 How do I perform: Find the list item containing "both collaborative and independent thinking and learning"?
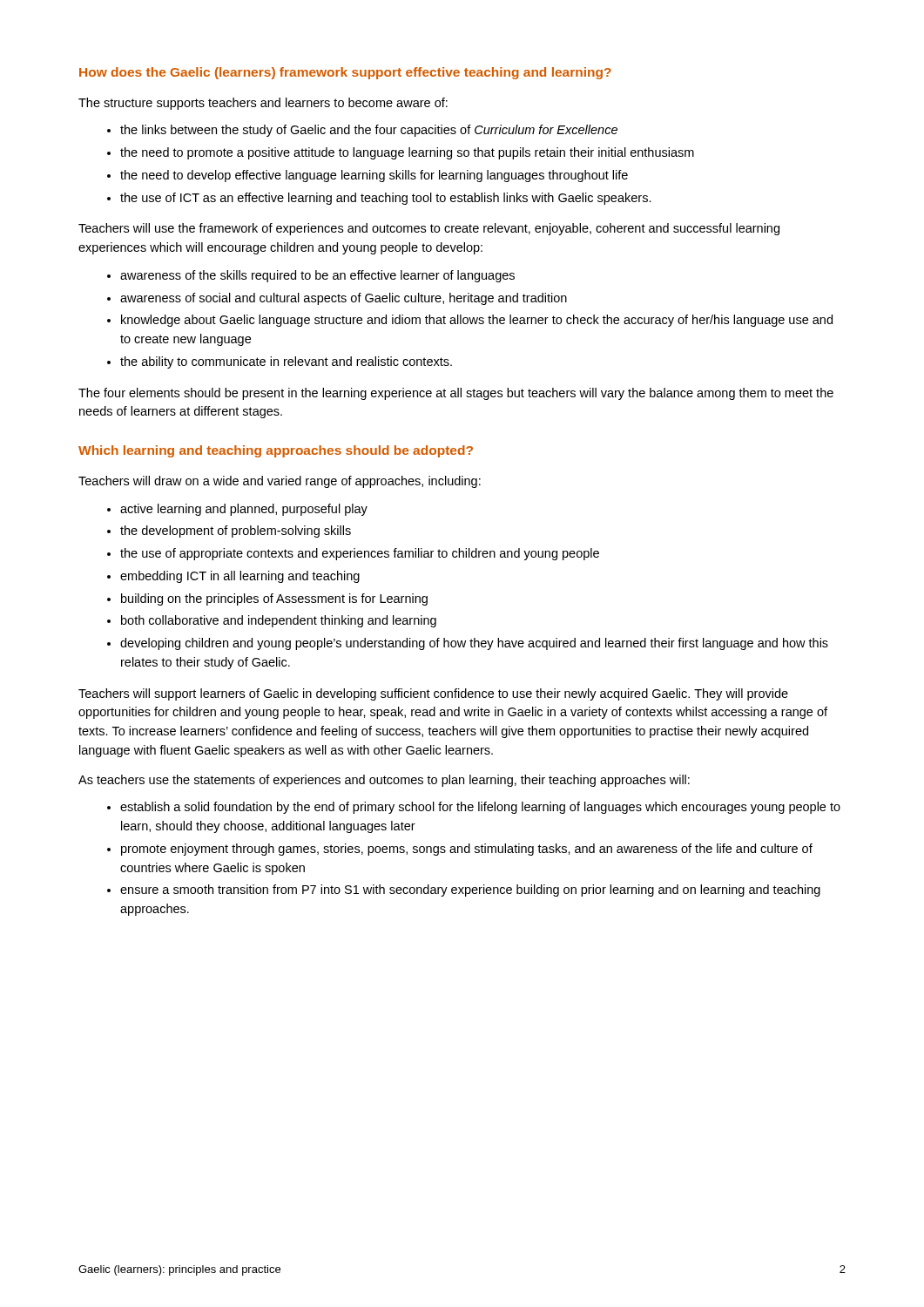pyautogui.click(x=279, y=621)
